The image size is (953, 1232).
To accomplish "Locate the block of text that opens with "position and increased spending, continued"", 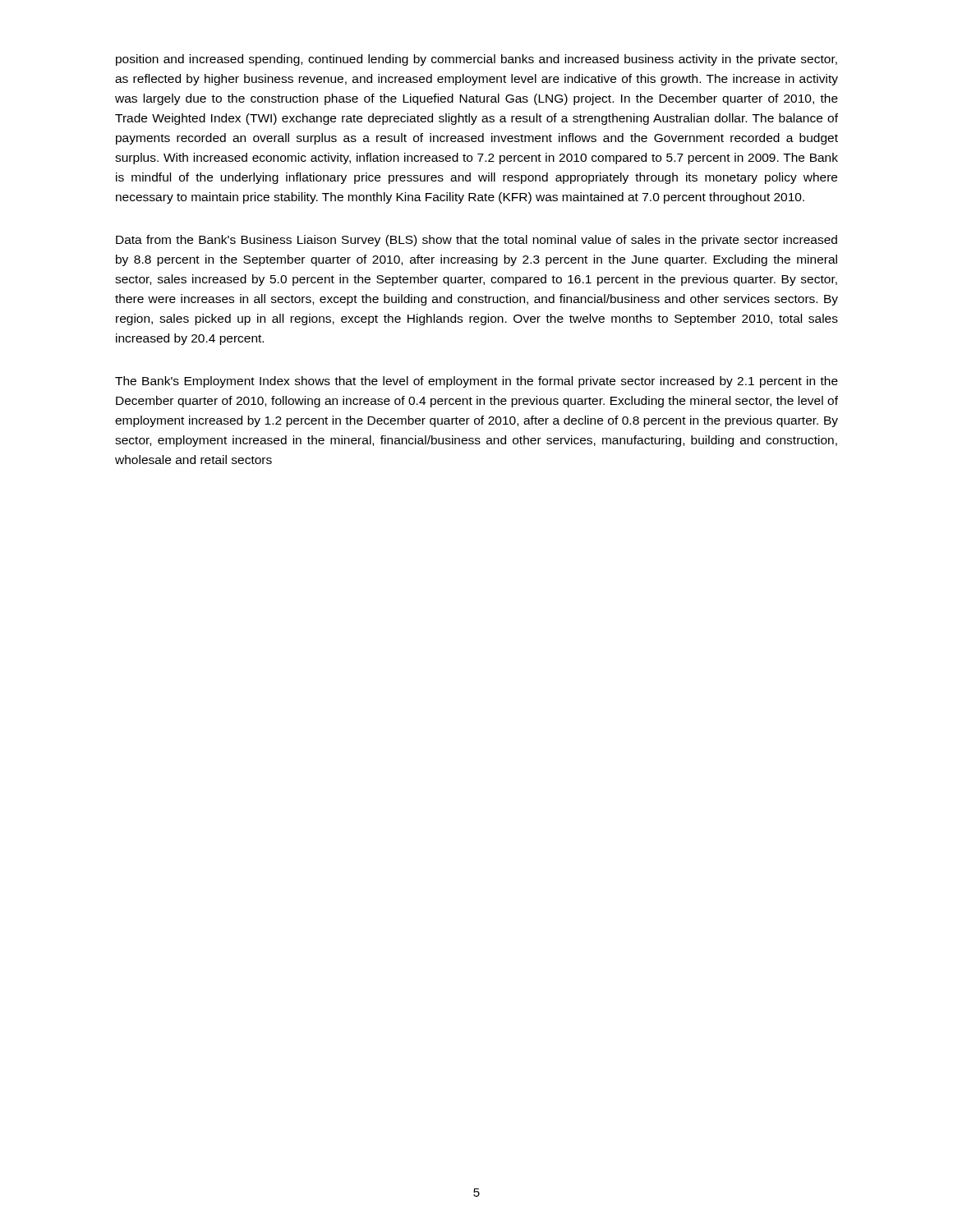I will pos(476,128).
